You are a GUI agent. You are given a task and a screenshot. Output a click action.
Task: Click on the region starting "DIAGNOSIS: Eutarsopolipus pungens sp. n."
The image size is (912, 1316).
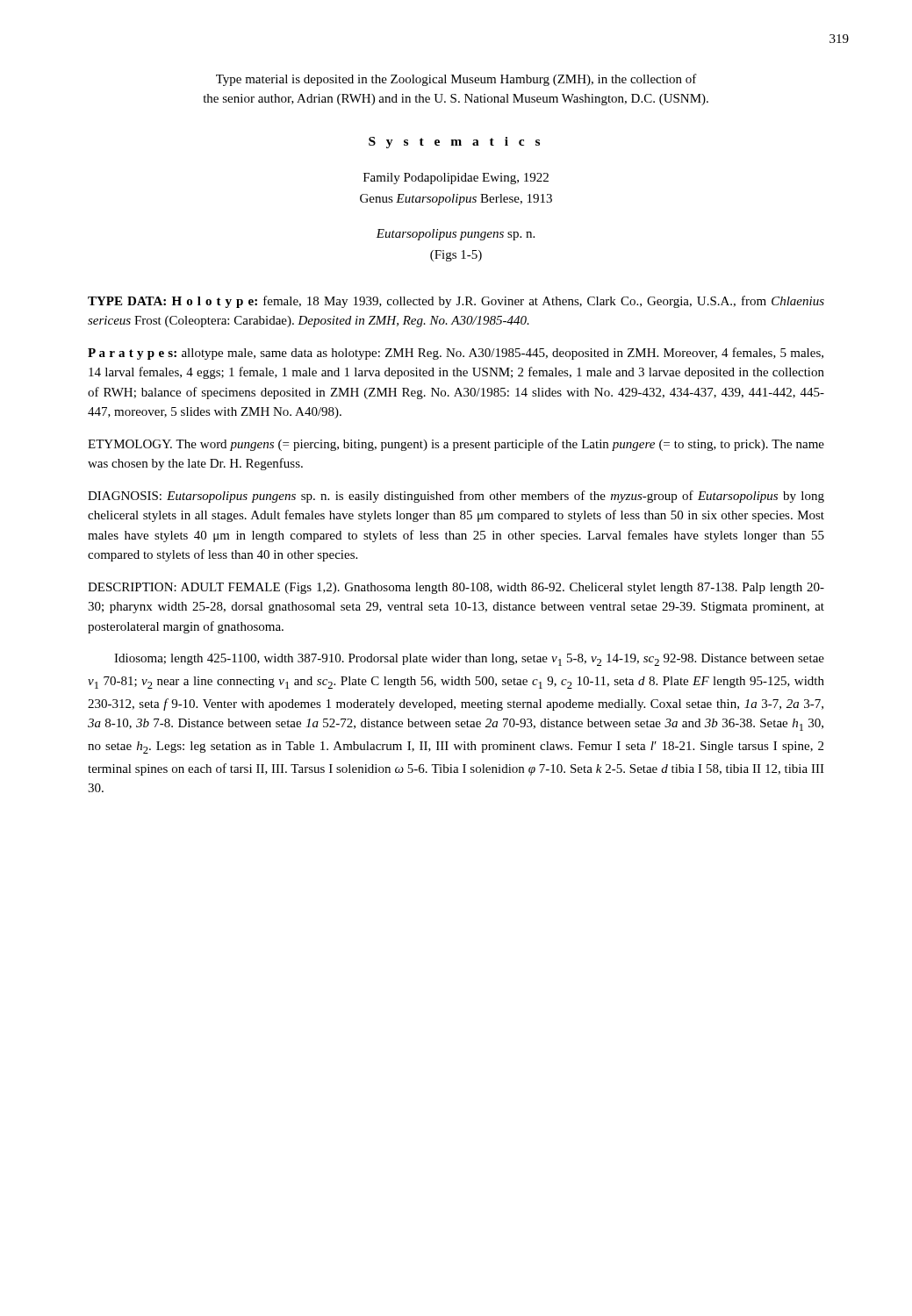point(456,525)
